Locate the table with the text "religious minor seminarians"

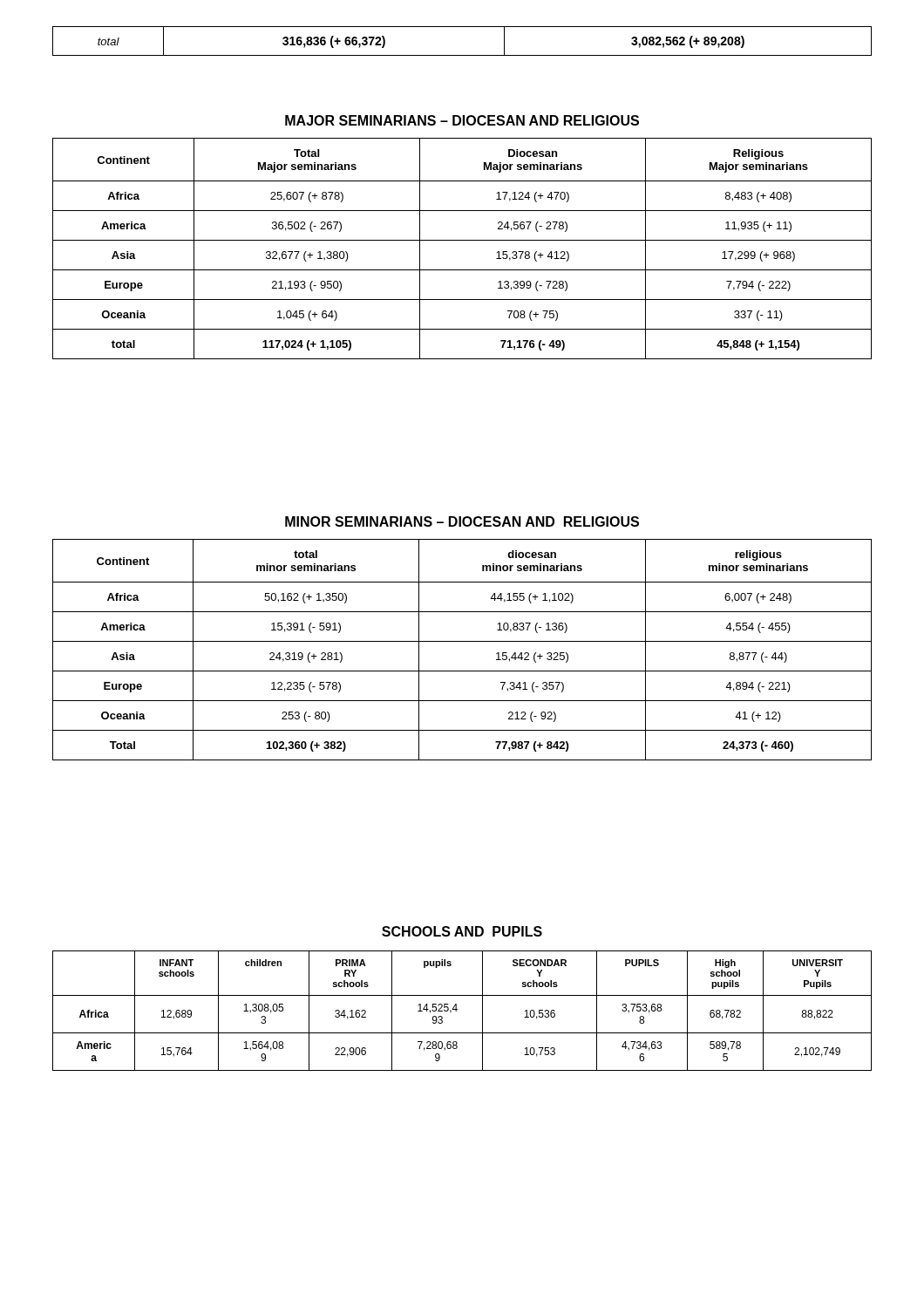pyautogui.click(x=462, y=650)
